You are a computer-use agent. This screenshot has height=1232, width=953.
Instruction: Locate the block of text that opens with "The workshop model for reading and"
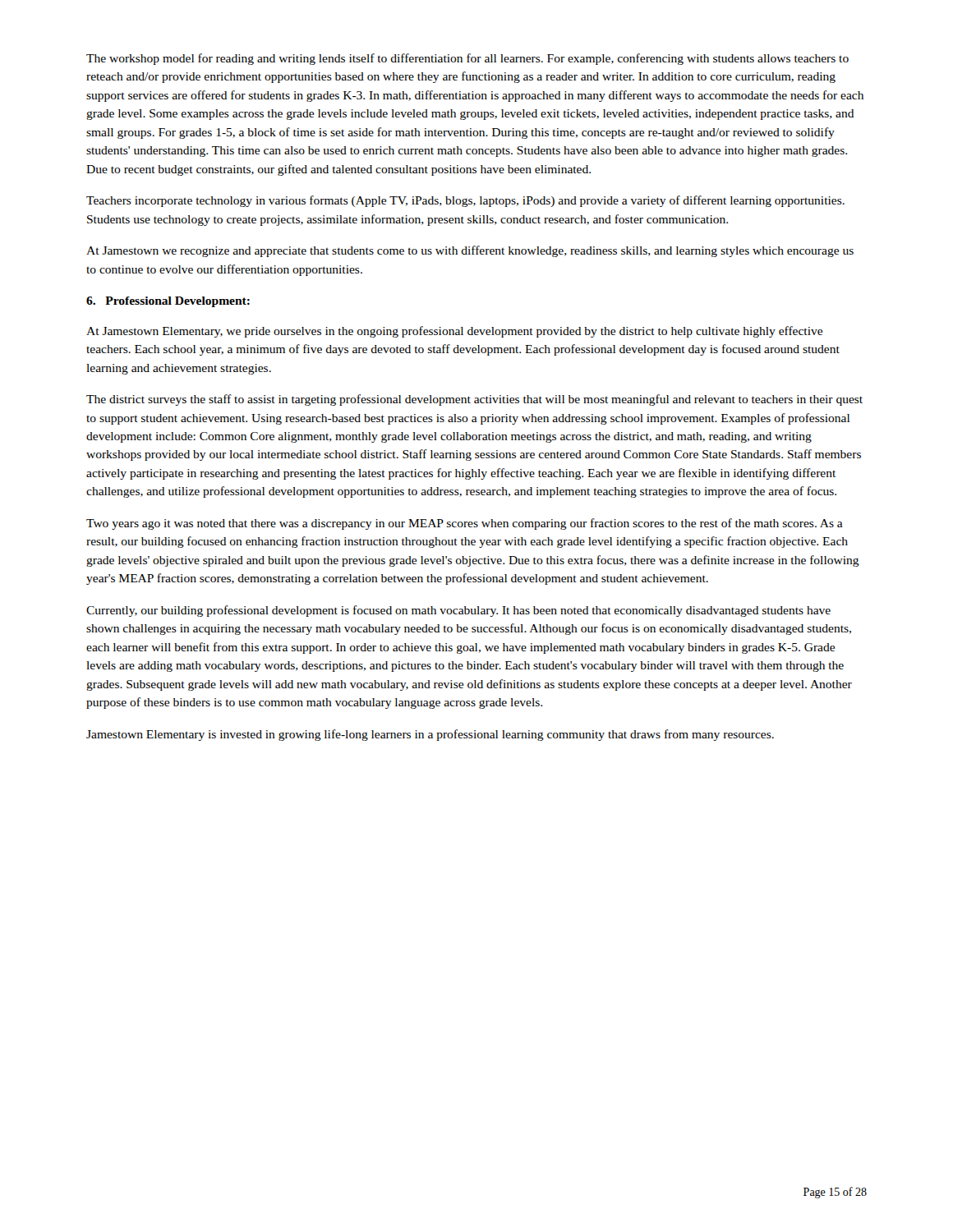(x=475, y=113)
